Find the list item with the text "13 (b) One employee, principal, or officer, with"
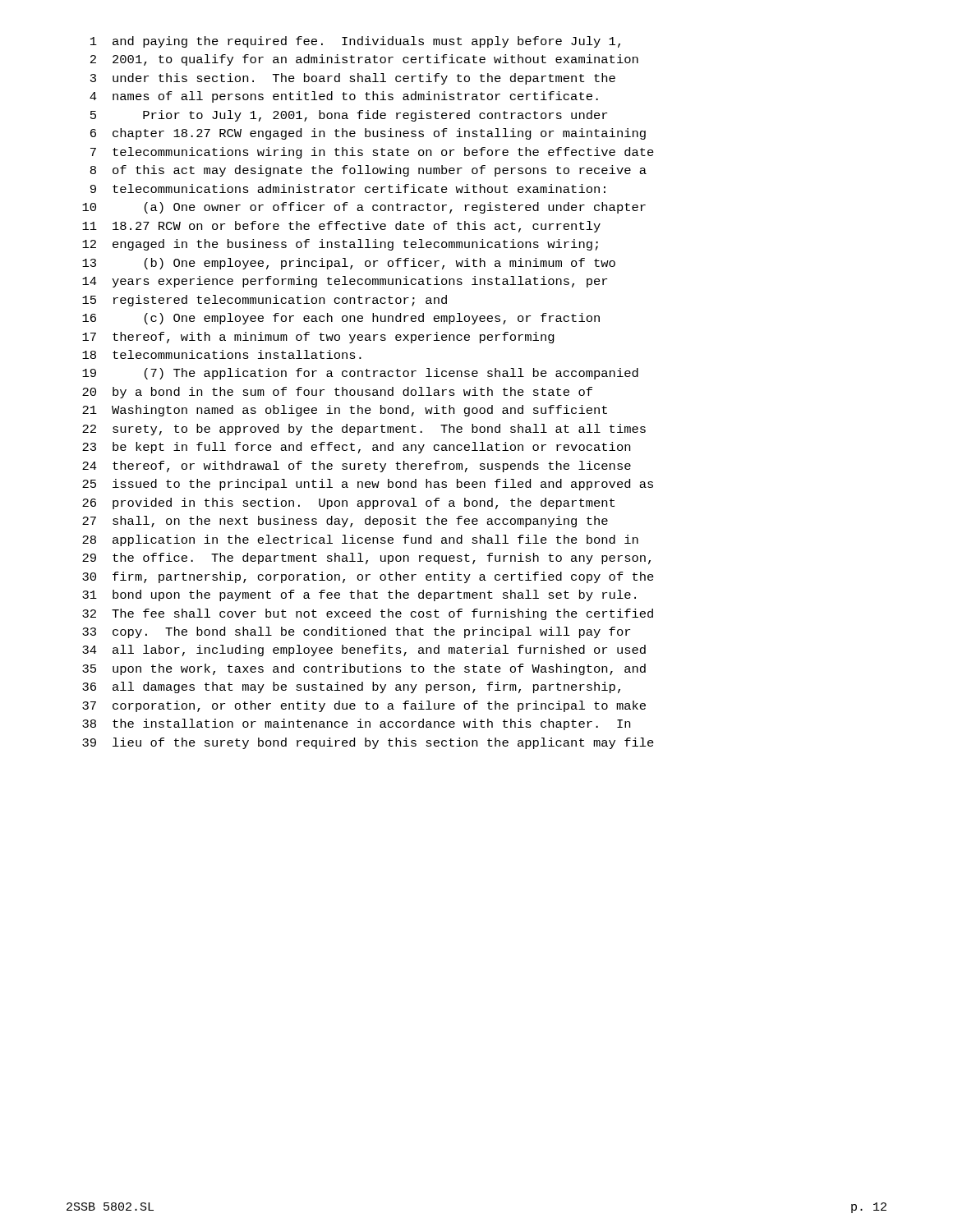The image size is (953, 1232). [476, 282]
